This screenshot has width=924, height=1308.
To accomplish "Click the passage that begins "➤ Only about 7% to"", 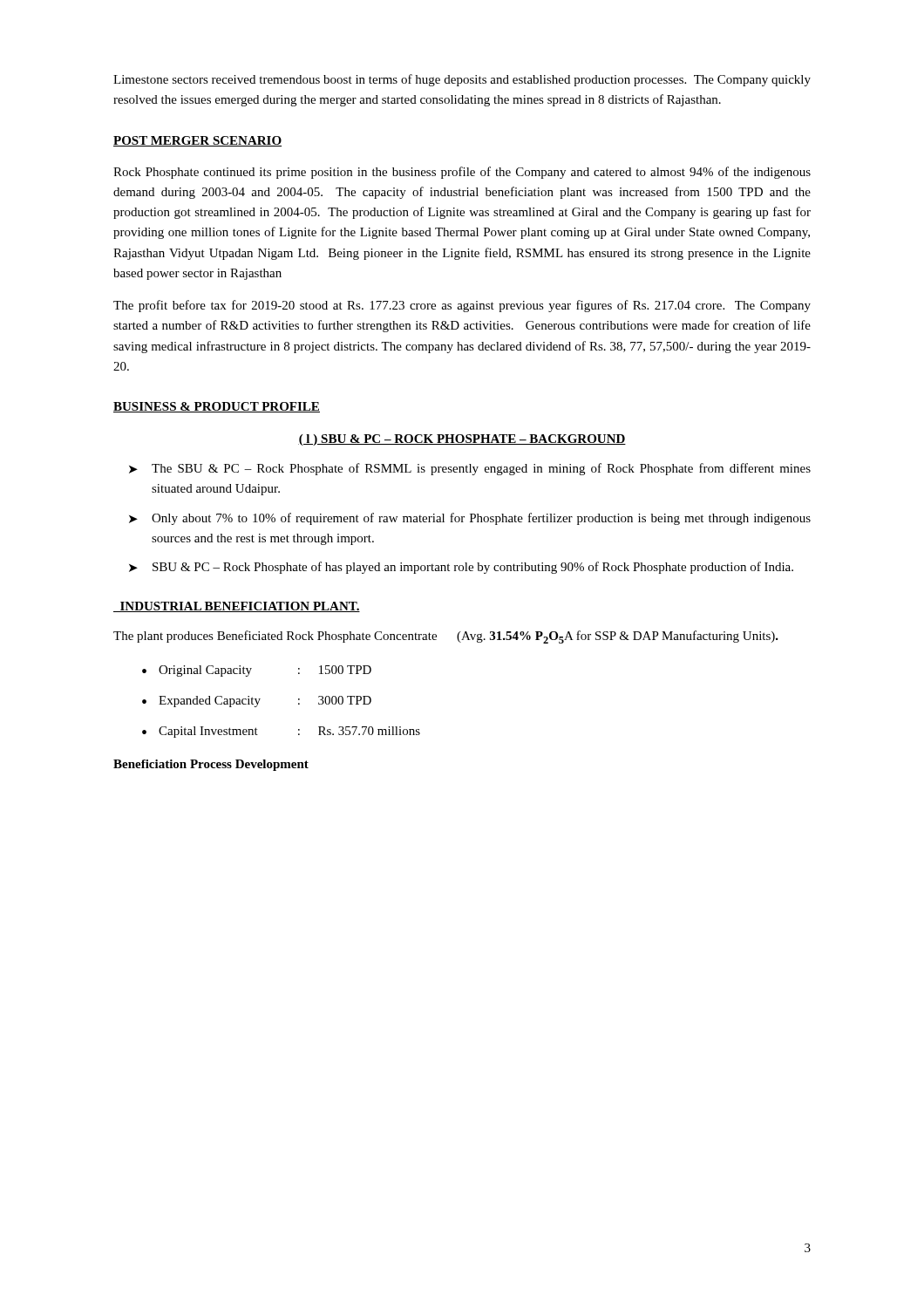I will (x=469, y=528).
